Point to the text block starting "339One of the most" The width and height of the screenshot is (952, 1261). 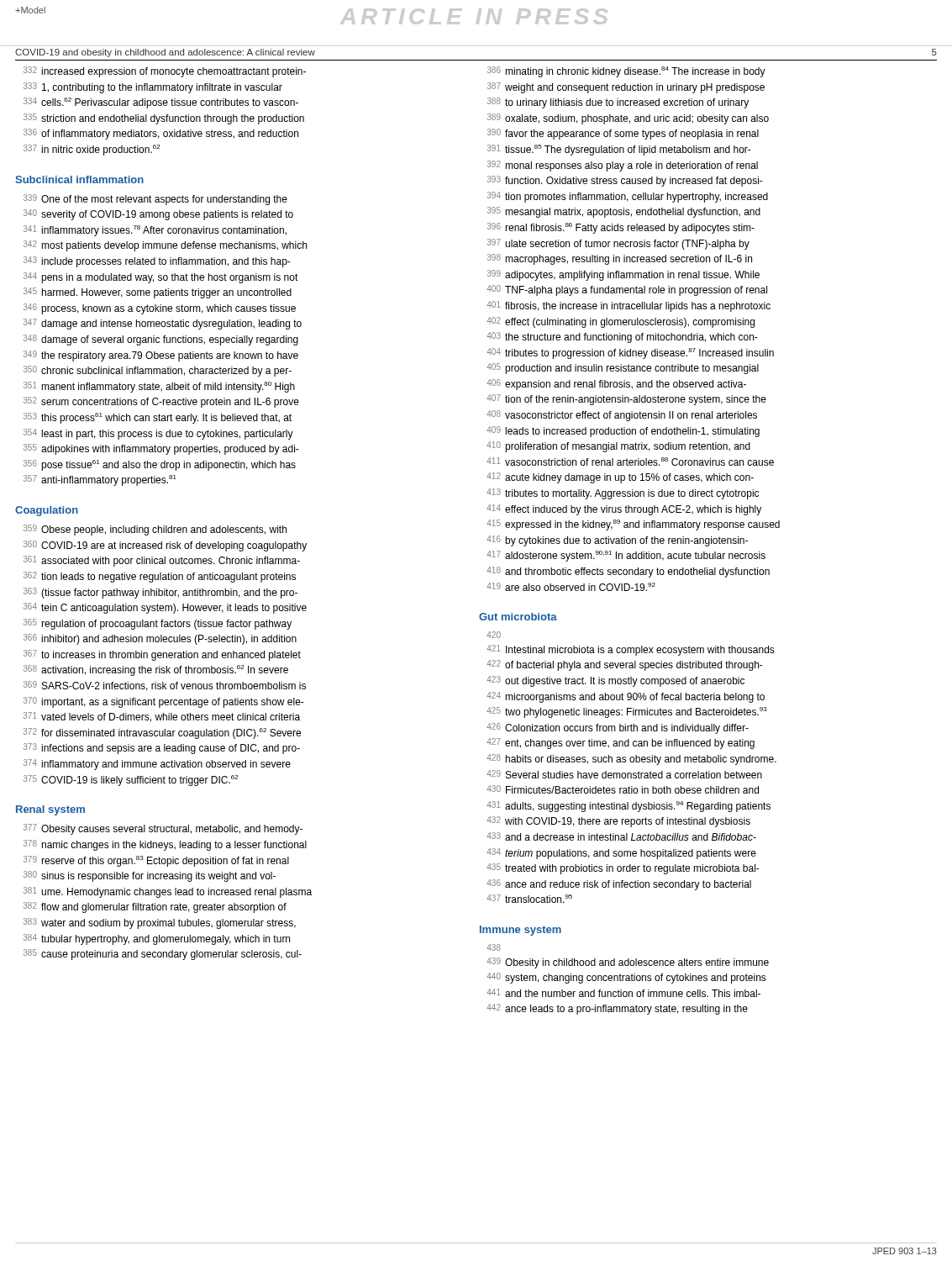tap(221, 340)
